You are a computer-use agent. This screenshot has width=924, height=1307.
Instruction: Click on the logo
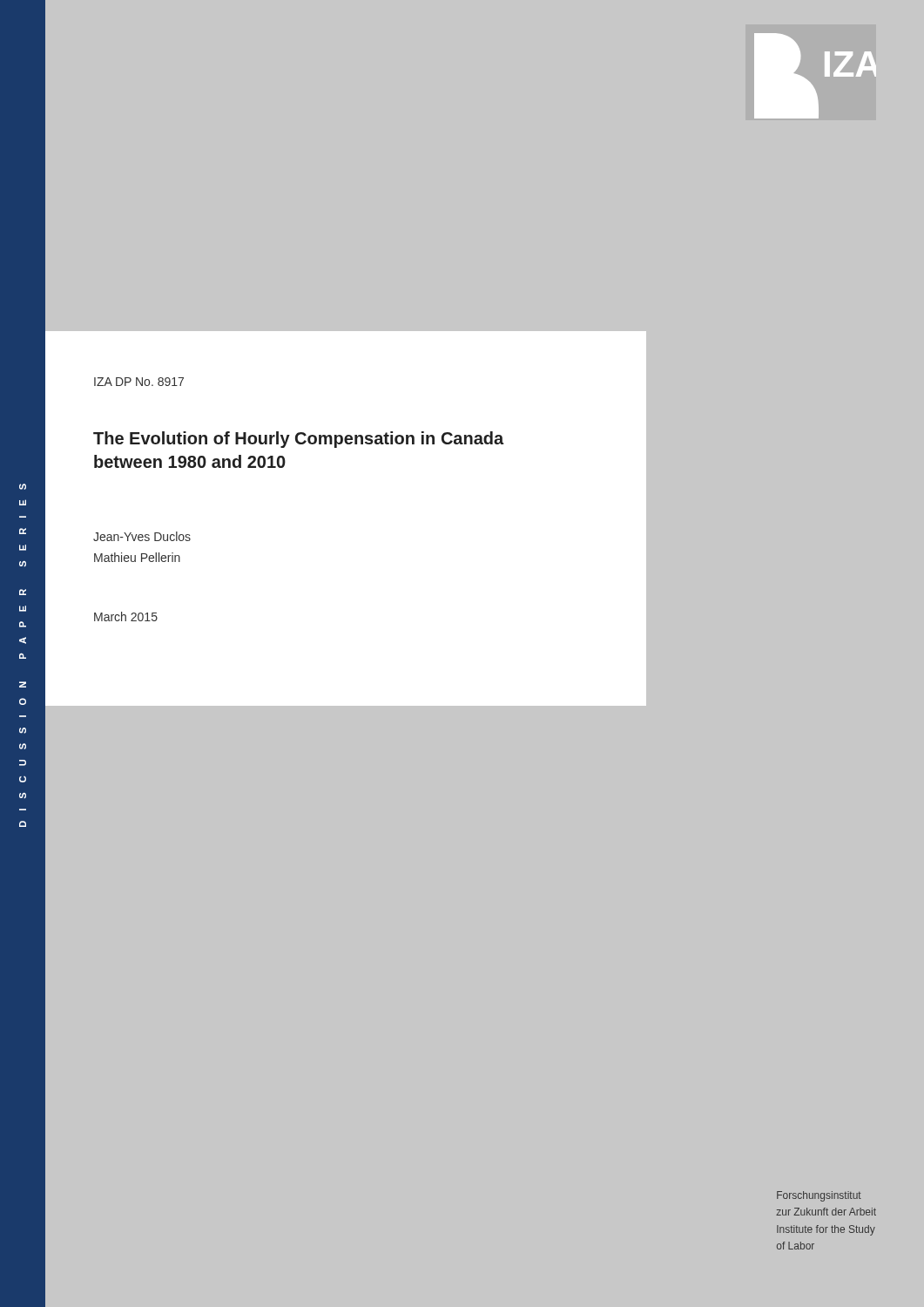pyautogui.click(x=811, y=72)
